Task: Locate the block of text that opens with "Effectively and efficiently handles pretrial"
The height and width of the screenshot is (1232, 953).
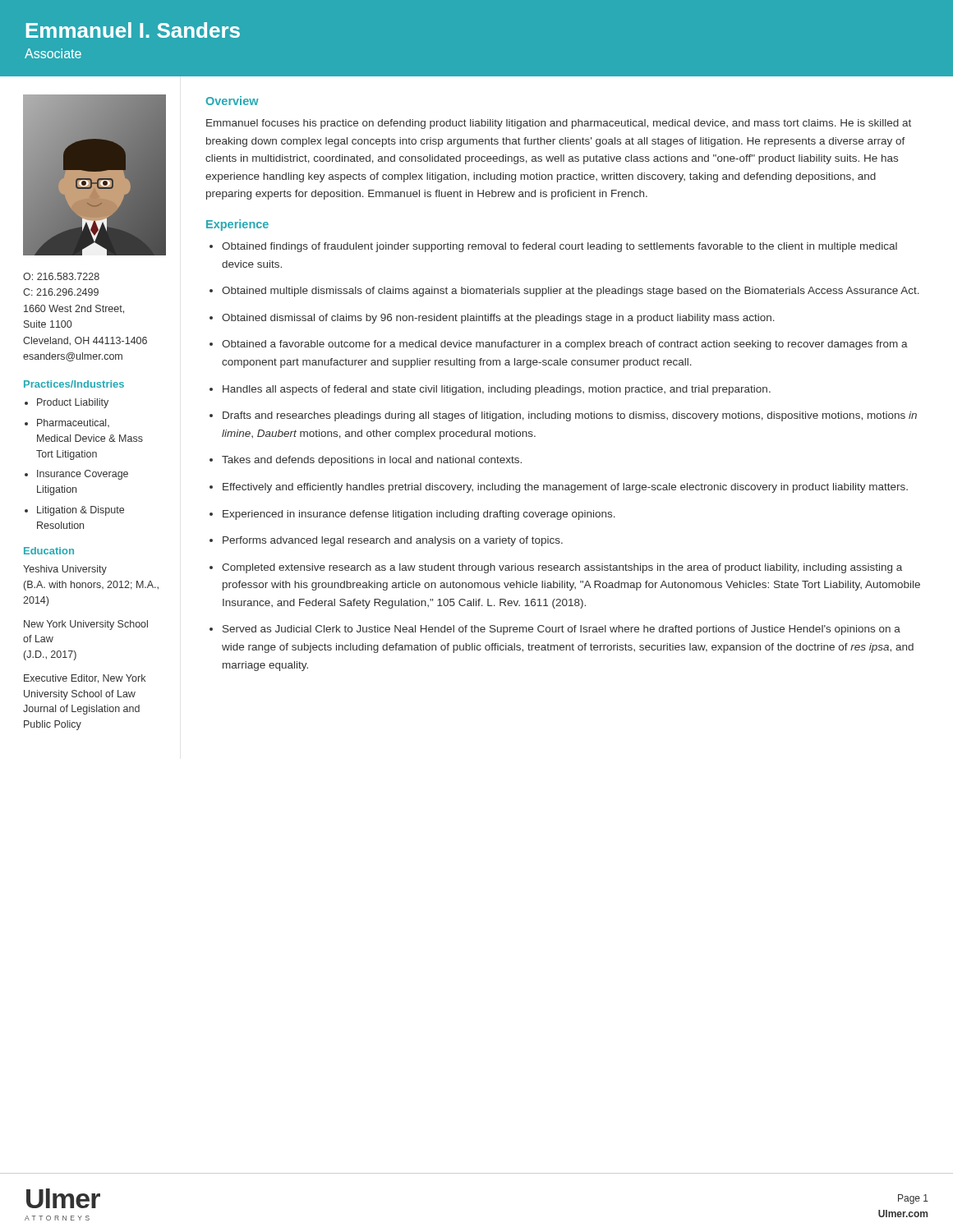Action: pyautogui.click(x=565, y=487)
